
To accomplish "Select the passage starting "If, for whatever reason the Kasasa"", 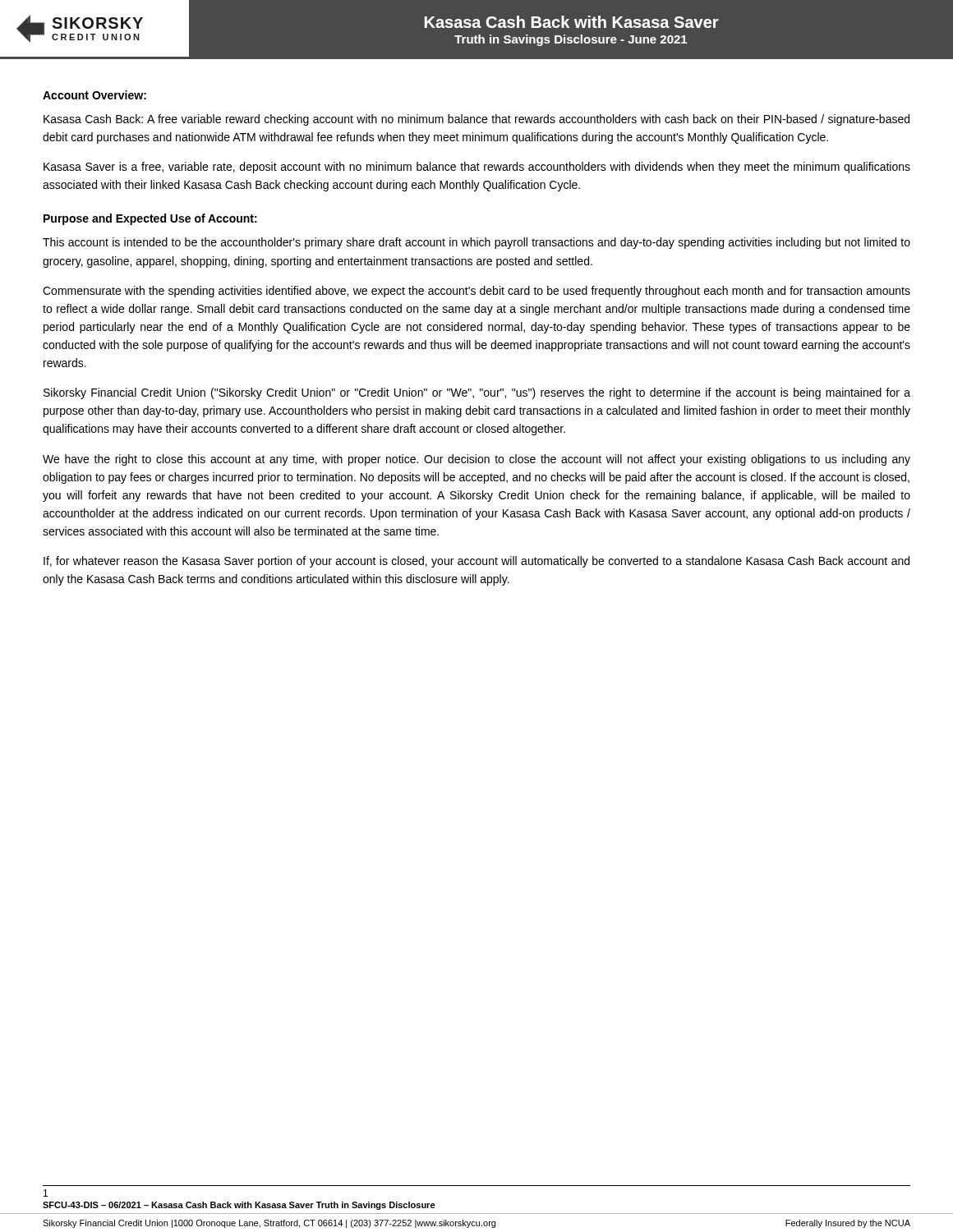I will (x=476, y=570).
